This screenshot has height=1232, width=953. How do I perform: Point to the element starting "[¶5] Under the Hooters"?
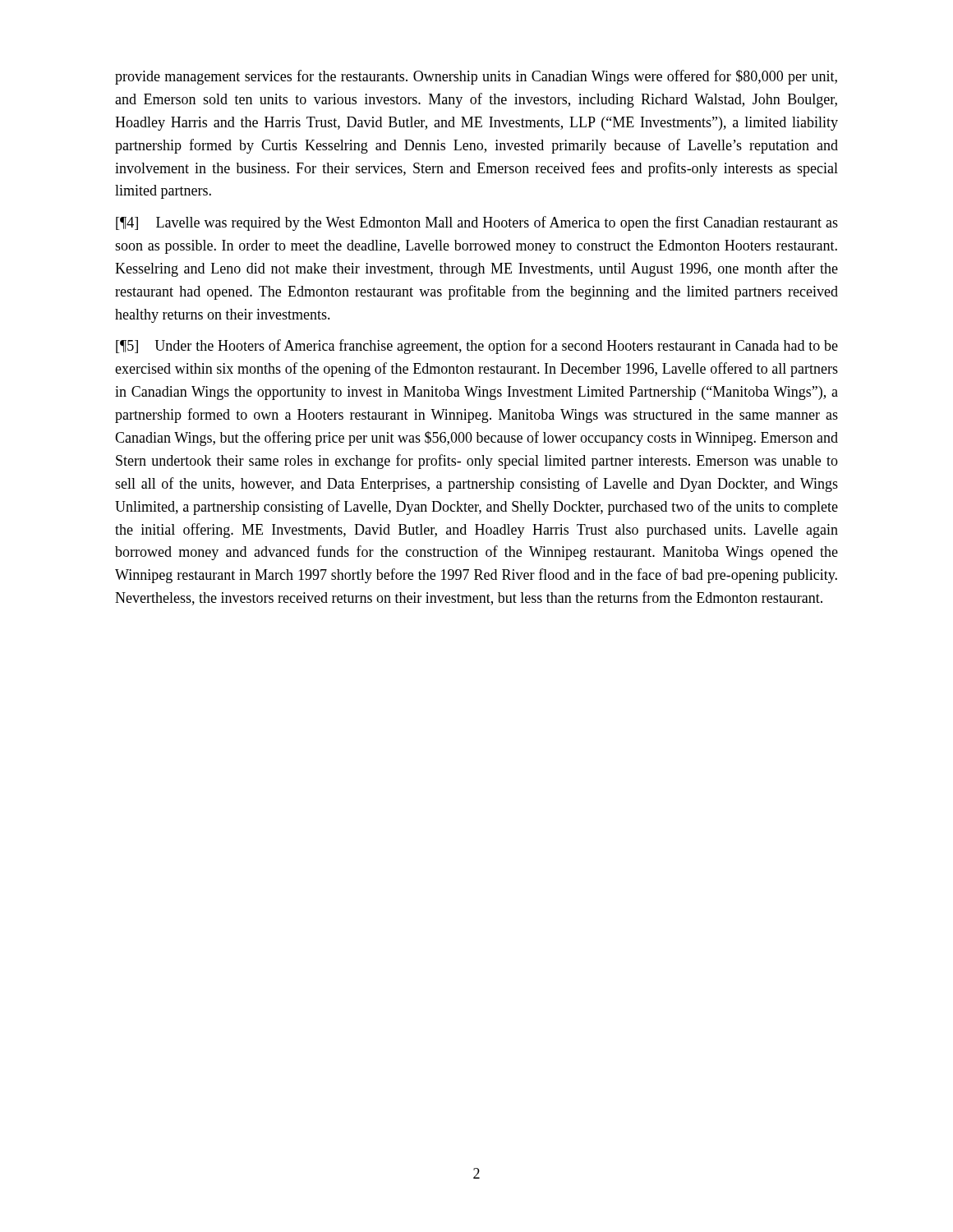point(476,472)
